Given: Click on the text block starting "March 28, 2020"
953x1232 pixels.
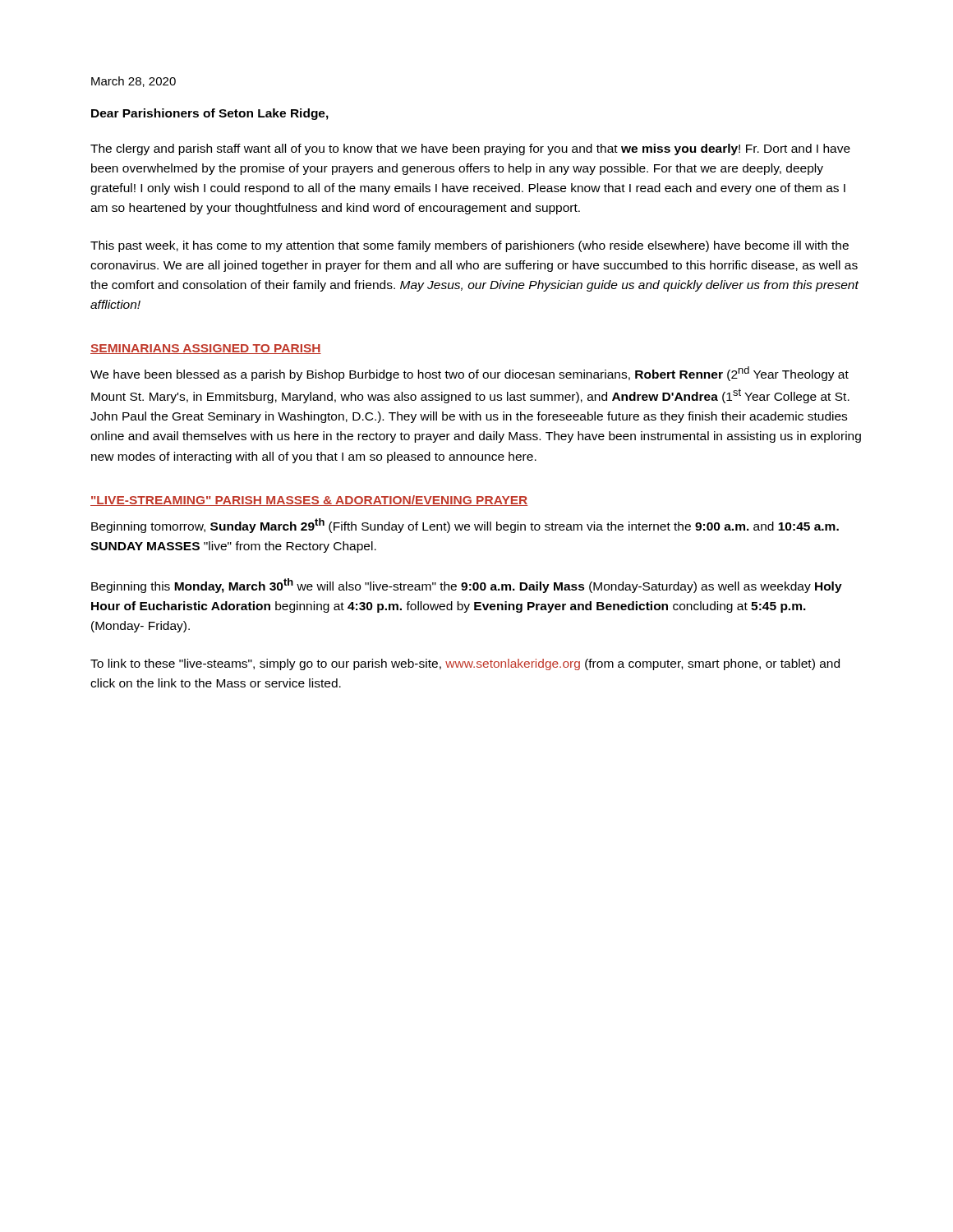Looking at the screenshot, I should coord(133,81).
